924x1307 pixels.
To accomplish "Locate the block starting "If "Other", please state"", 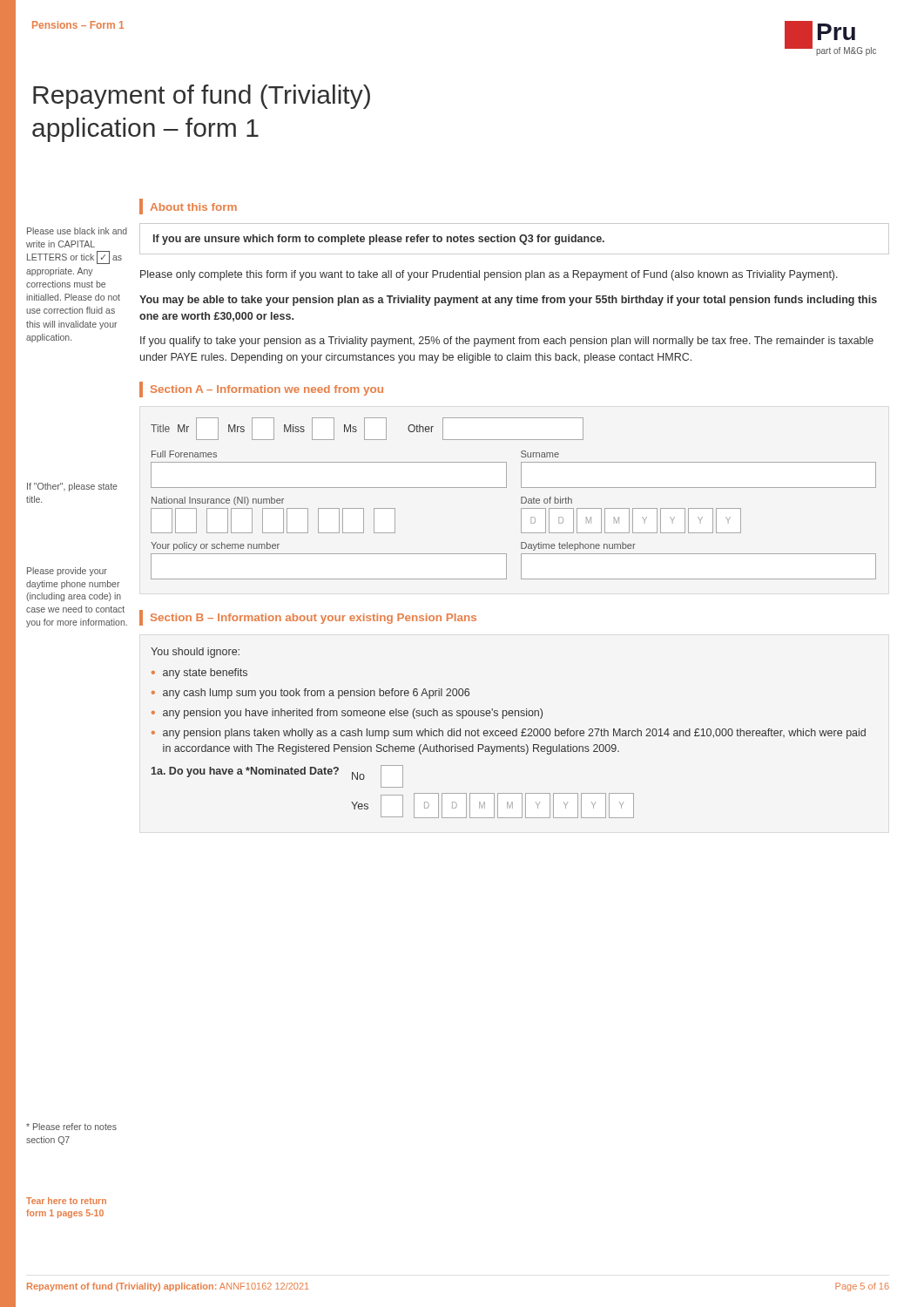I will [72, 493].
